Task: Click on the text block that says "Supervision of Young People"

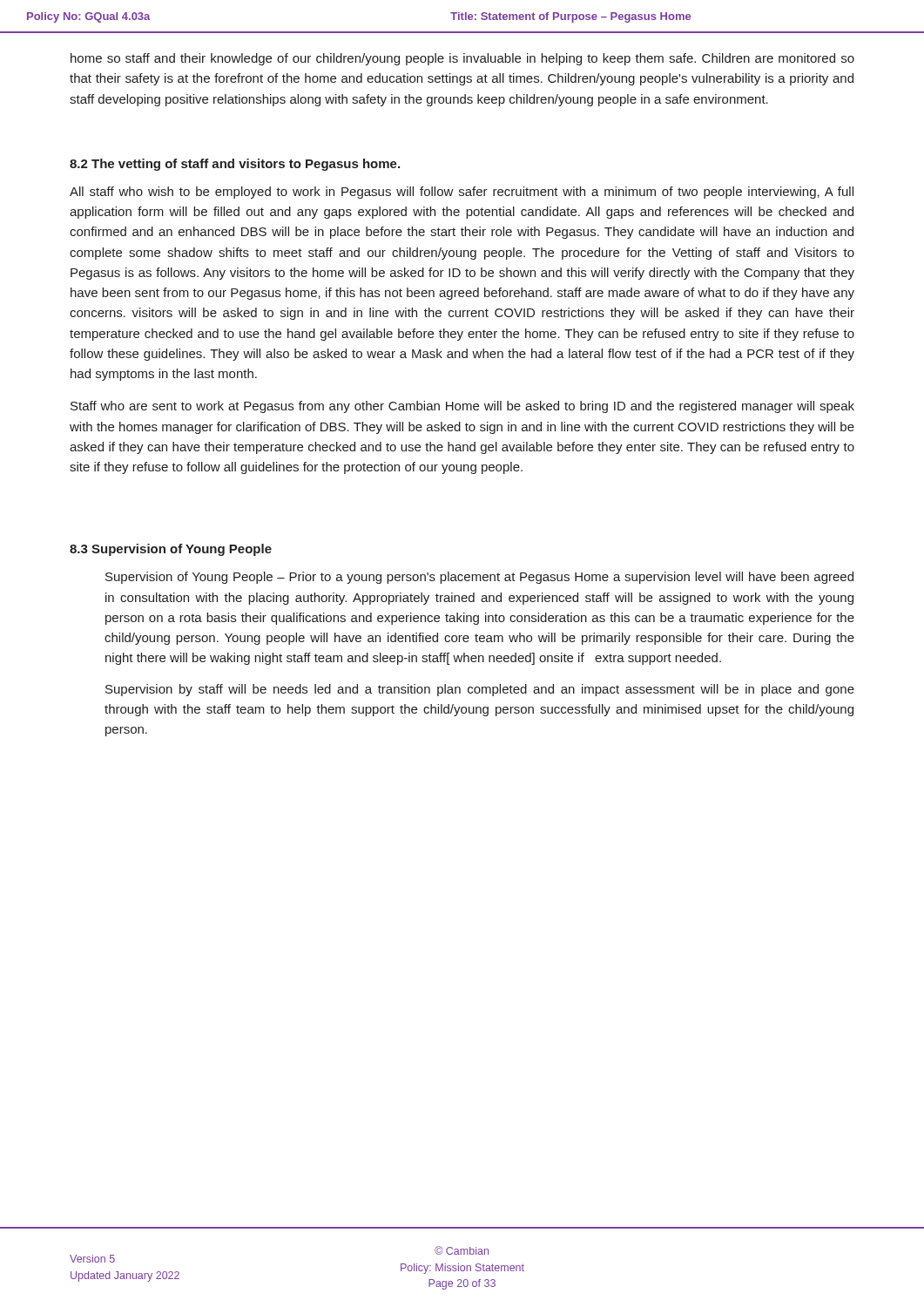Action: pos(479,617)
